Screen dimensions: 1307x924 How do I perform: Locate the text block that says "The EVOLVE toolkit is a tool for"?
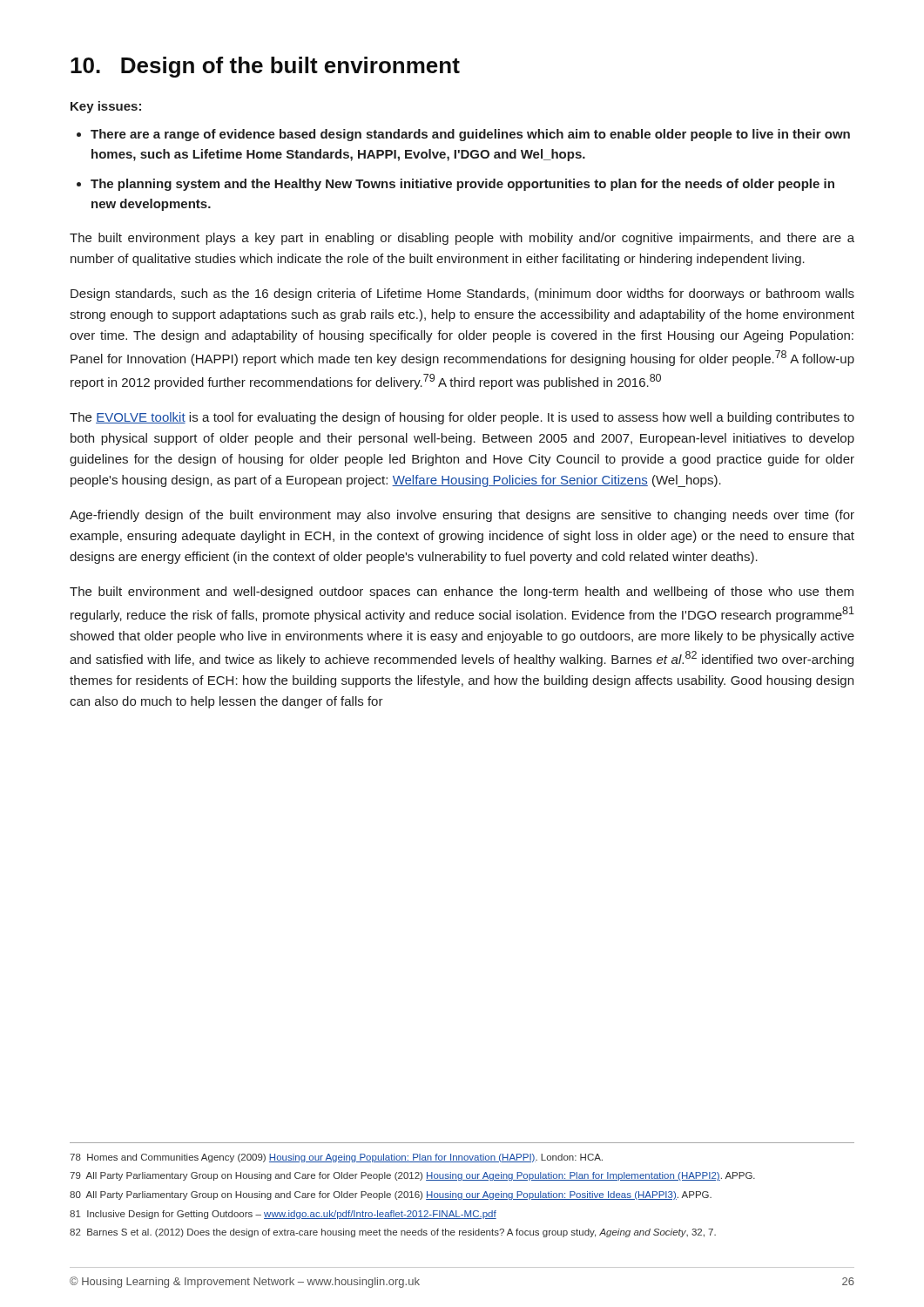coord(462,448)
